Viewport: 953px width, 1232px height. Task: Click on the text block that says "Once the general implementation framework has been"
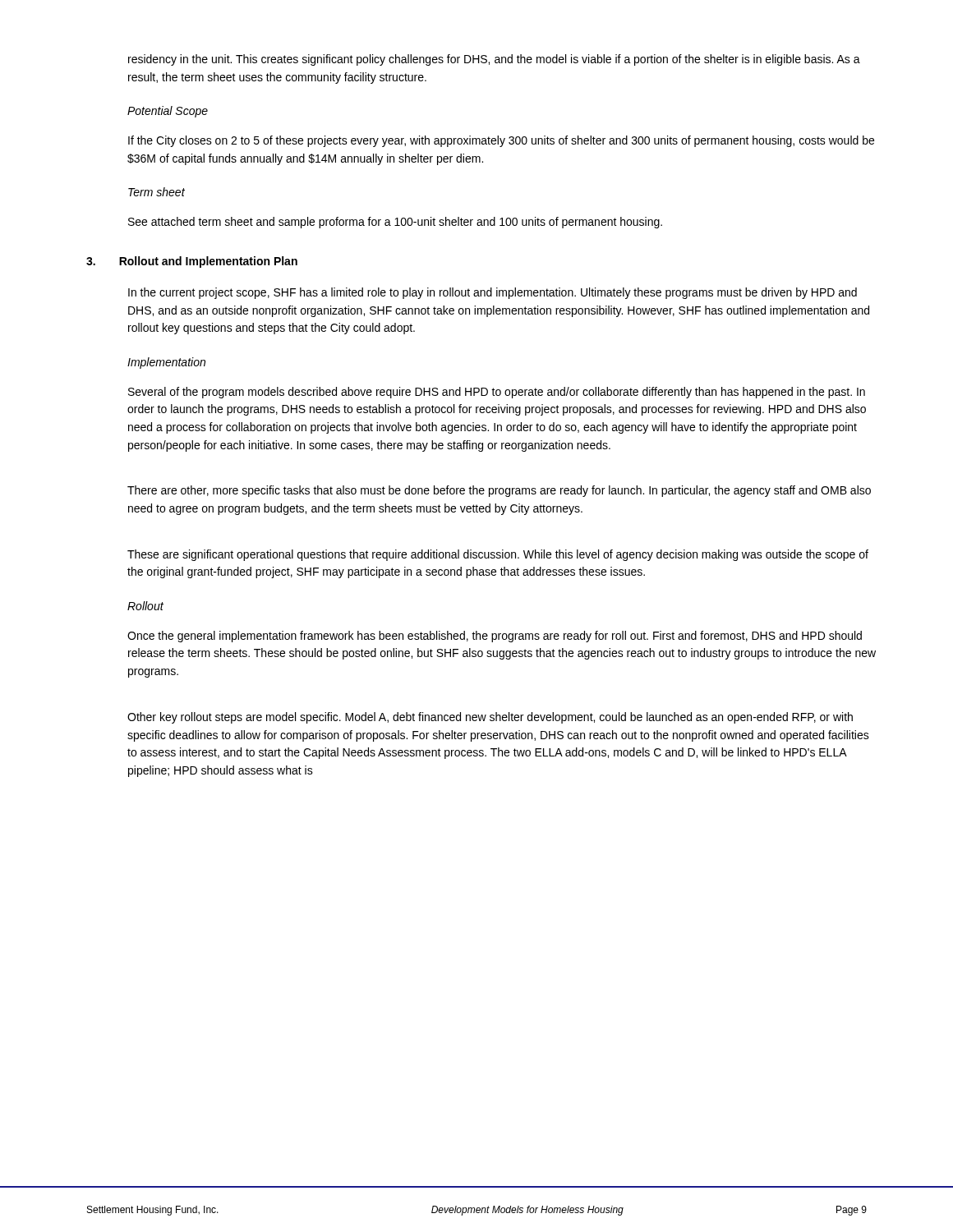[503, 654]
